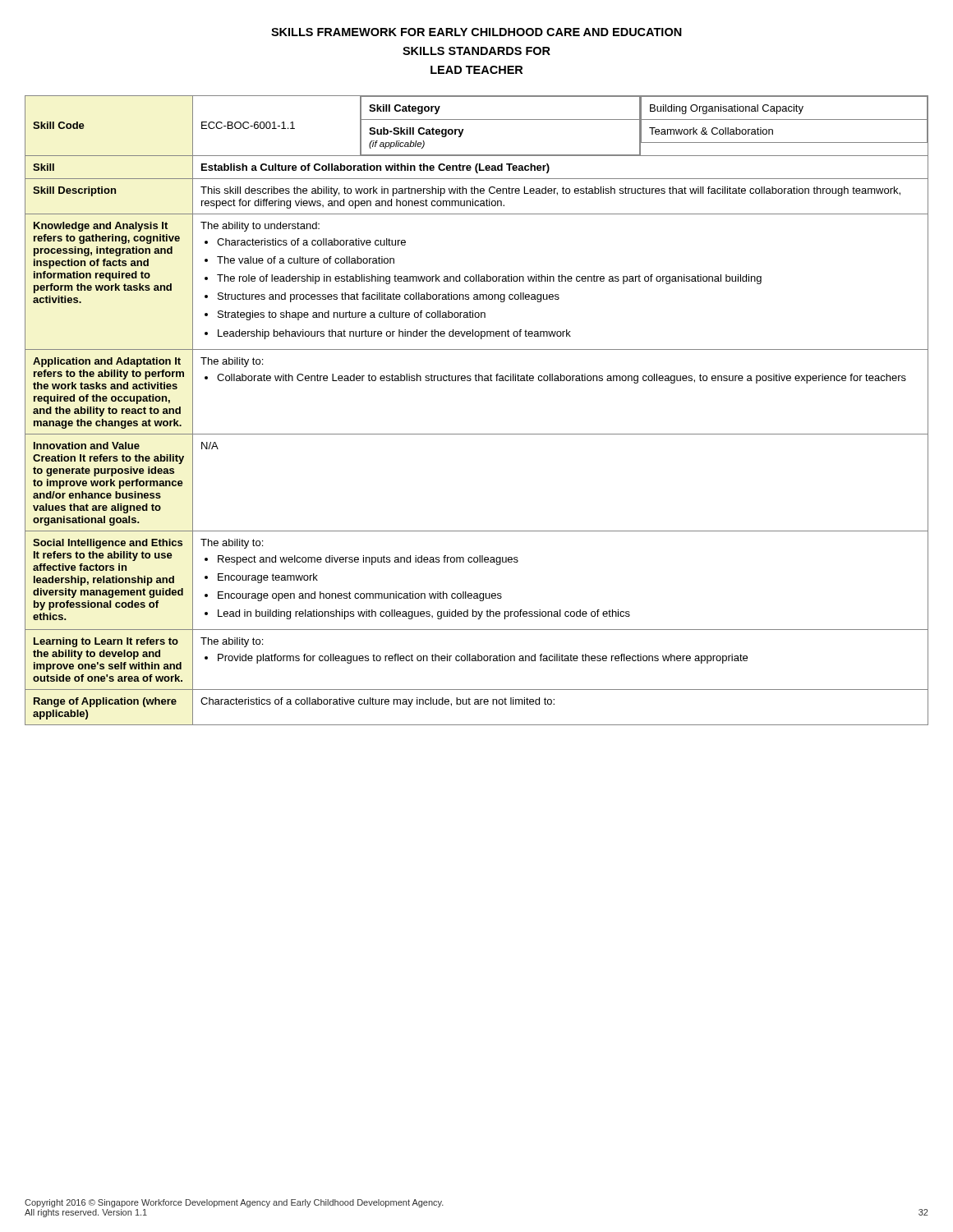Click on the table containing "Skill Category"
Viewport: 953px width, 1232px height.
tap(476, 410)
